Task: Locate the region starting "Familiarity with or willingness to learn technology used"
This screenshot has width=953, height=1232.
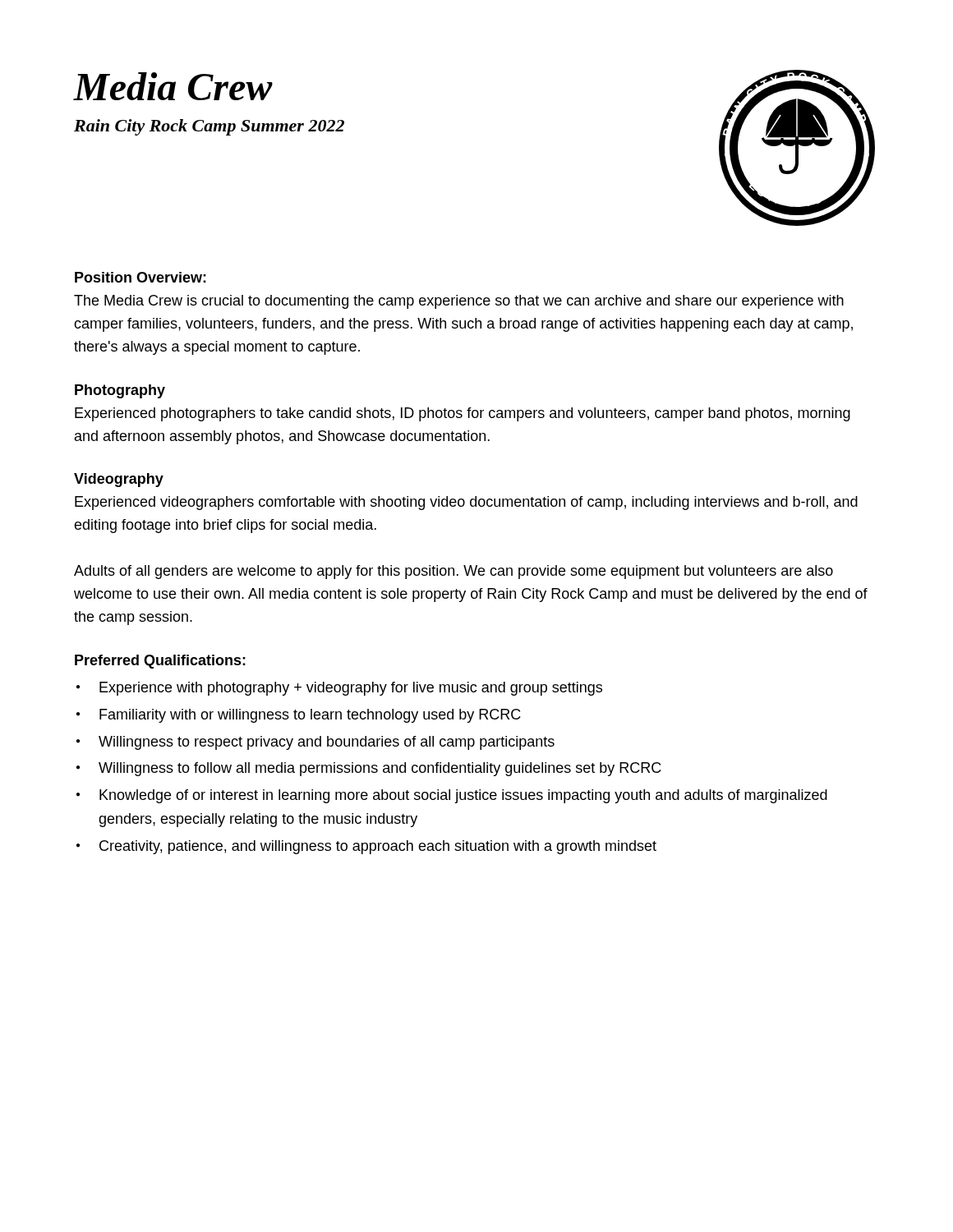Action: click(x=310, y=714)
